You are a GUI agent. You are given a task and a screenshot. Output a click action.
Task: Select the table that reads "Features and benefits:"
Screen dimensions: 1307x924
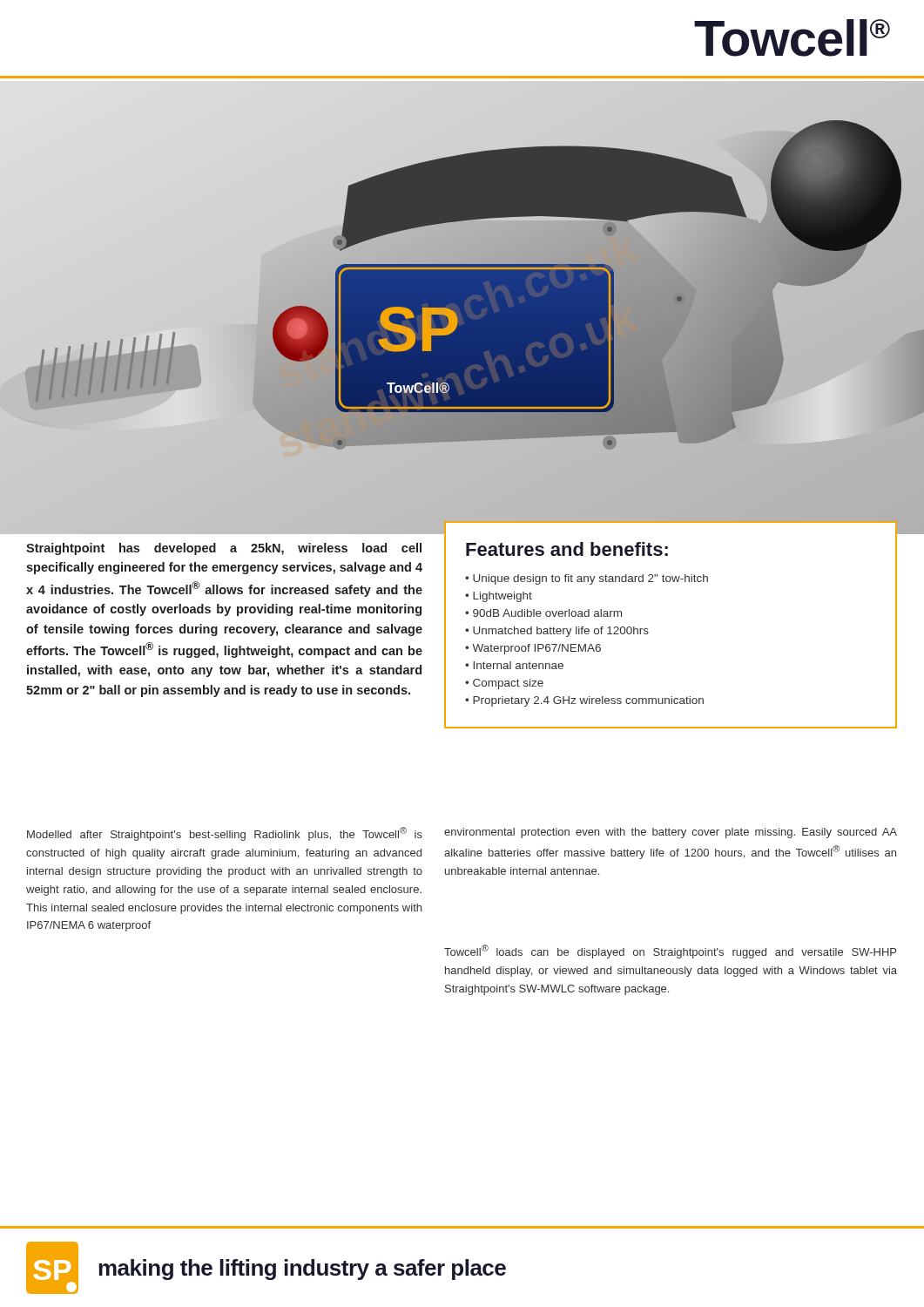671,625
